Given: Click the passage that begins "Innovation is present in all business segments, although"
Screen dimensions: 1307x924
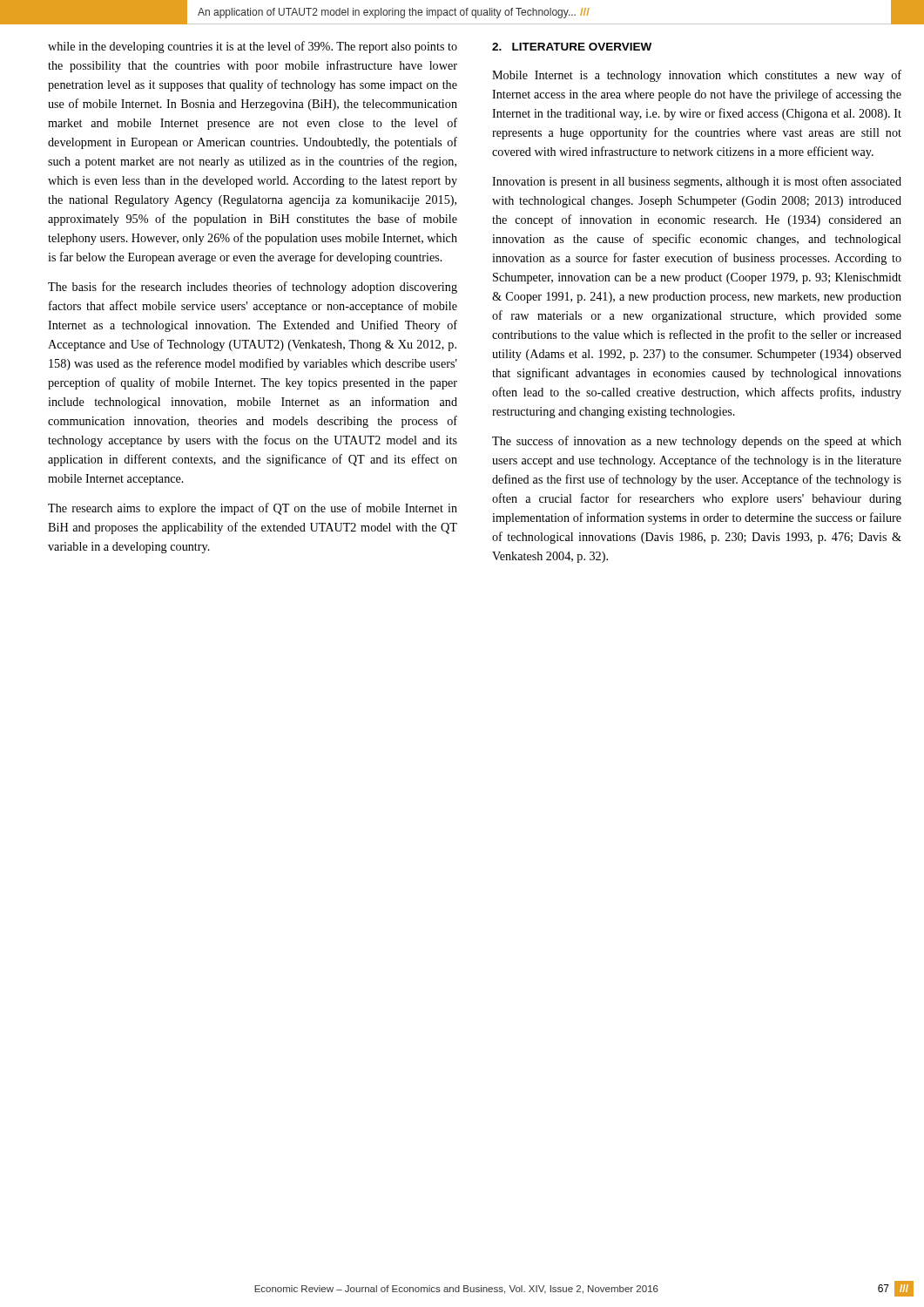Looking at the screenshot, I should pos(697,296).
